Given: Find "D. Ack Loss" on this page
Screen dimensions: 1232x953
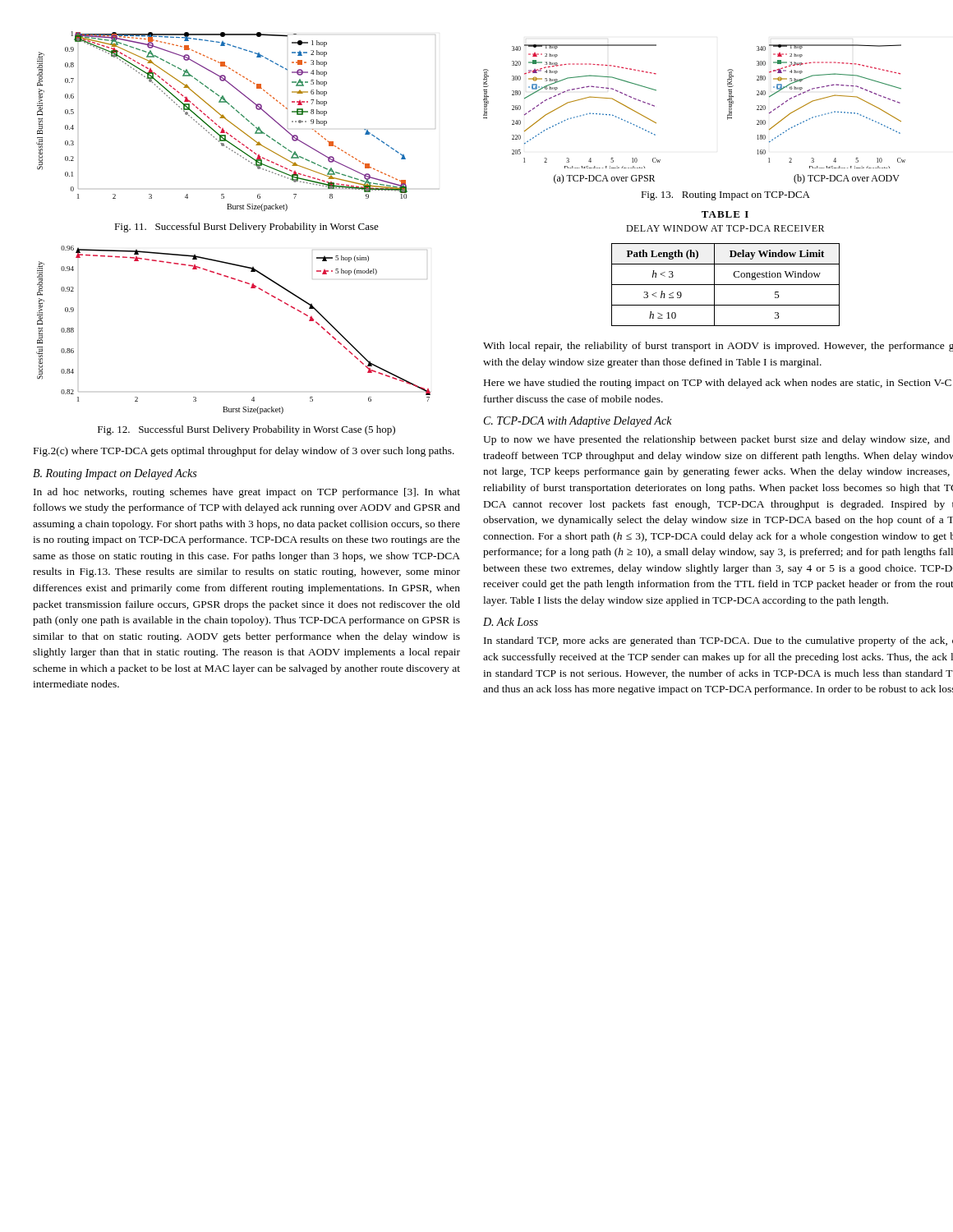Looking at the screenshot, I should tap(511, 623).
